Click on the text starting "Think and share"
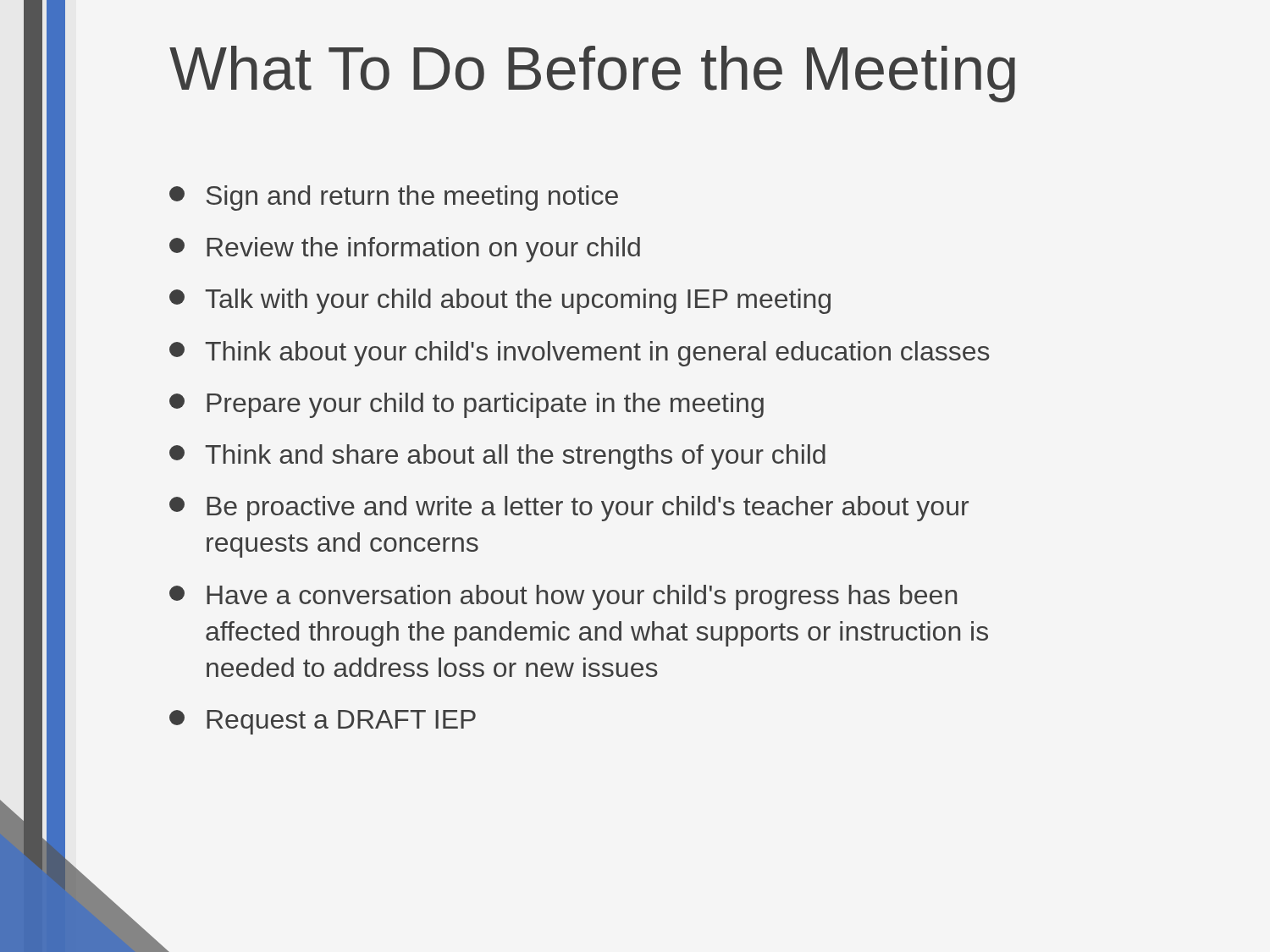The height and width of the screenshot is (952, 1270). (690, 455)
